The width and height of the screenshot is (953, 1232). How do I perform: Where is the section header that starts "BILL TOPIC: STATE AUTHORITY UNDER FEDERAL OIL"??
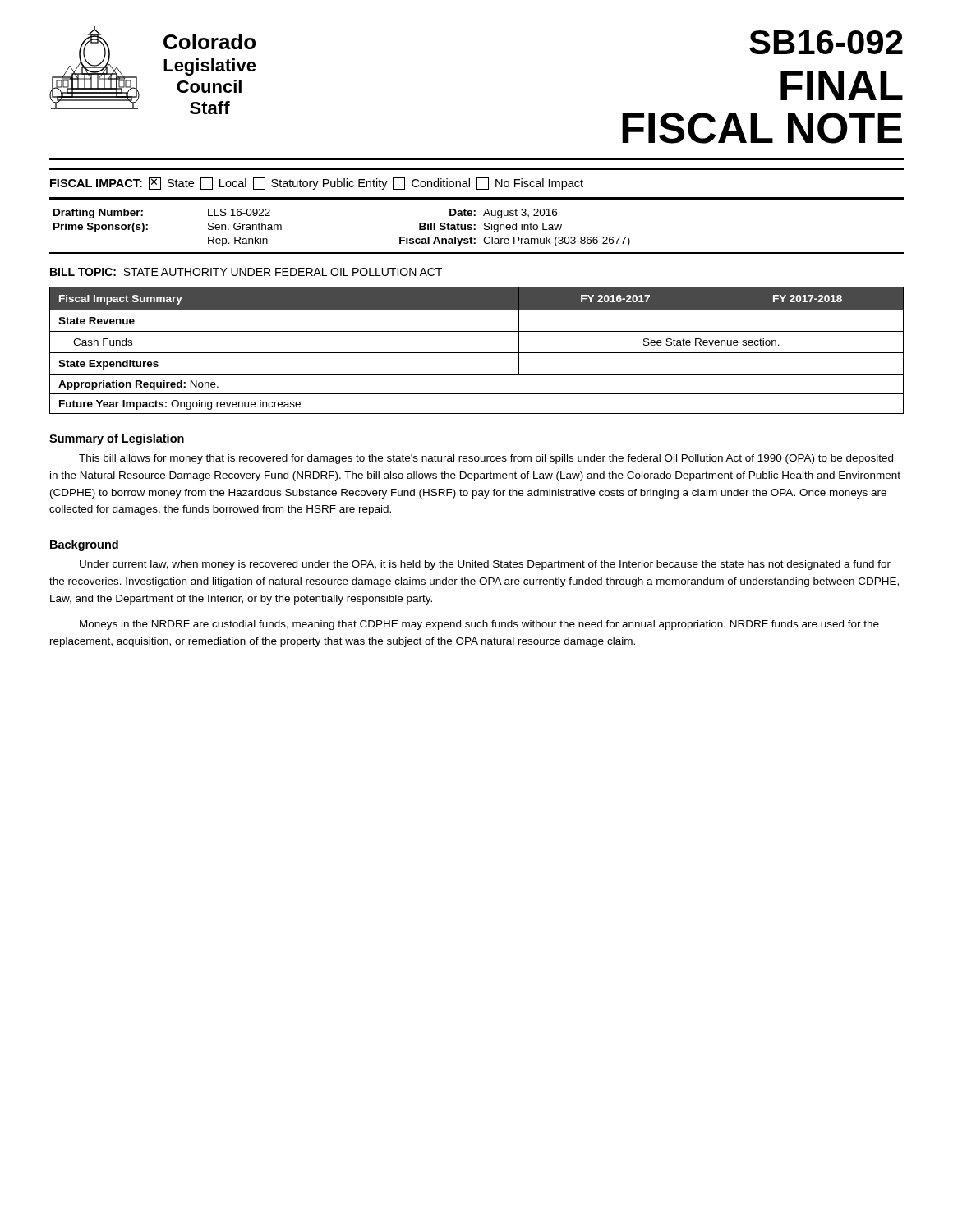[246, 272]
